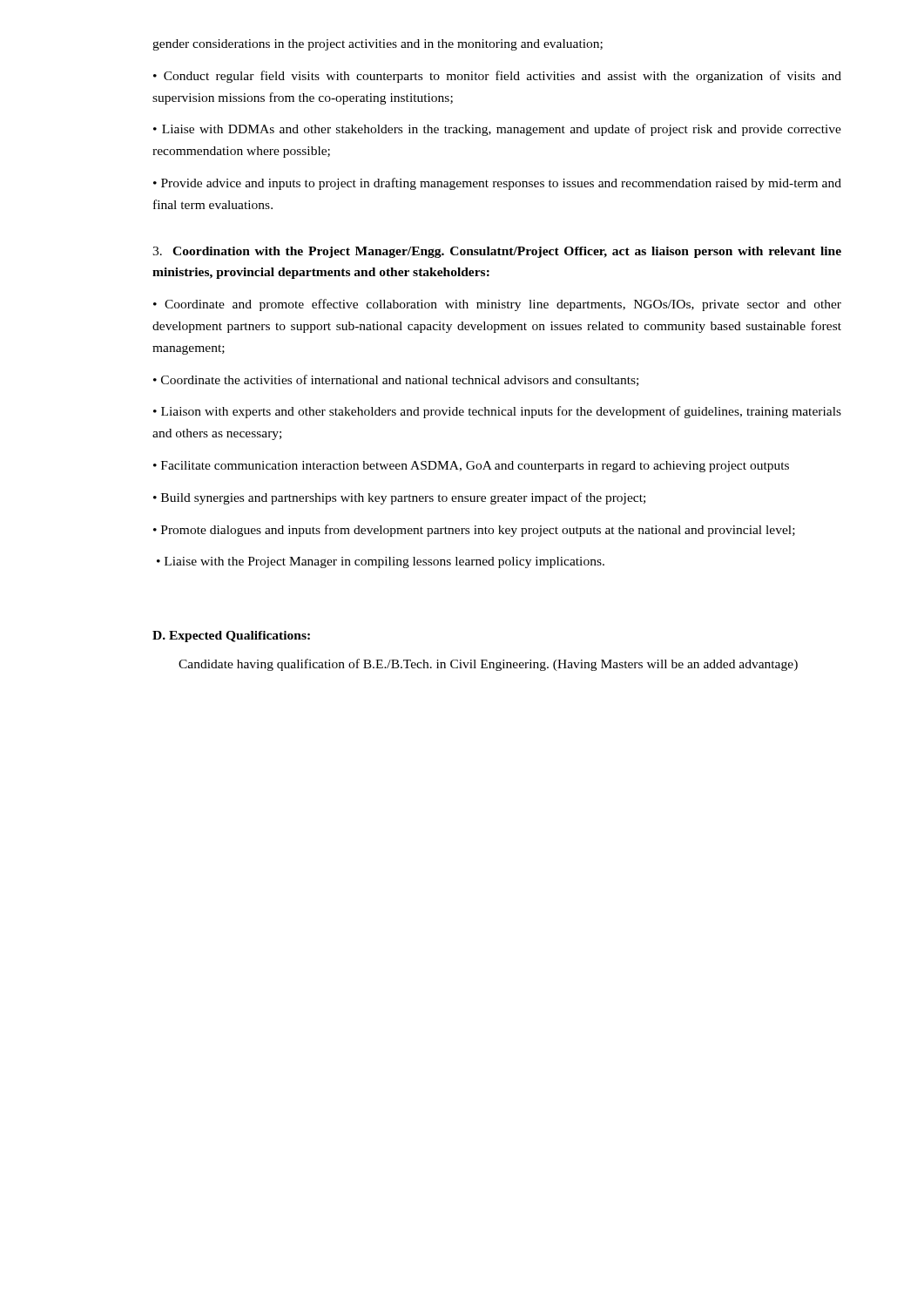924x1307 pixels.
Task: Point to the region starting "• Build synergies and"
Action: point(399,497)
